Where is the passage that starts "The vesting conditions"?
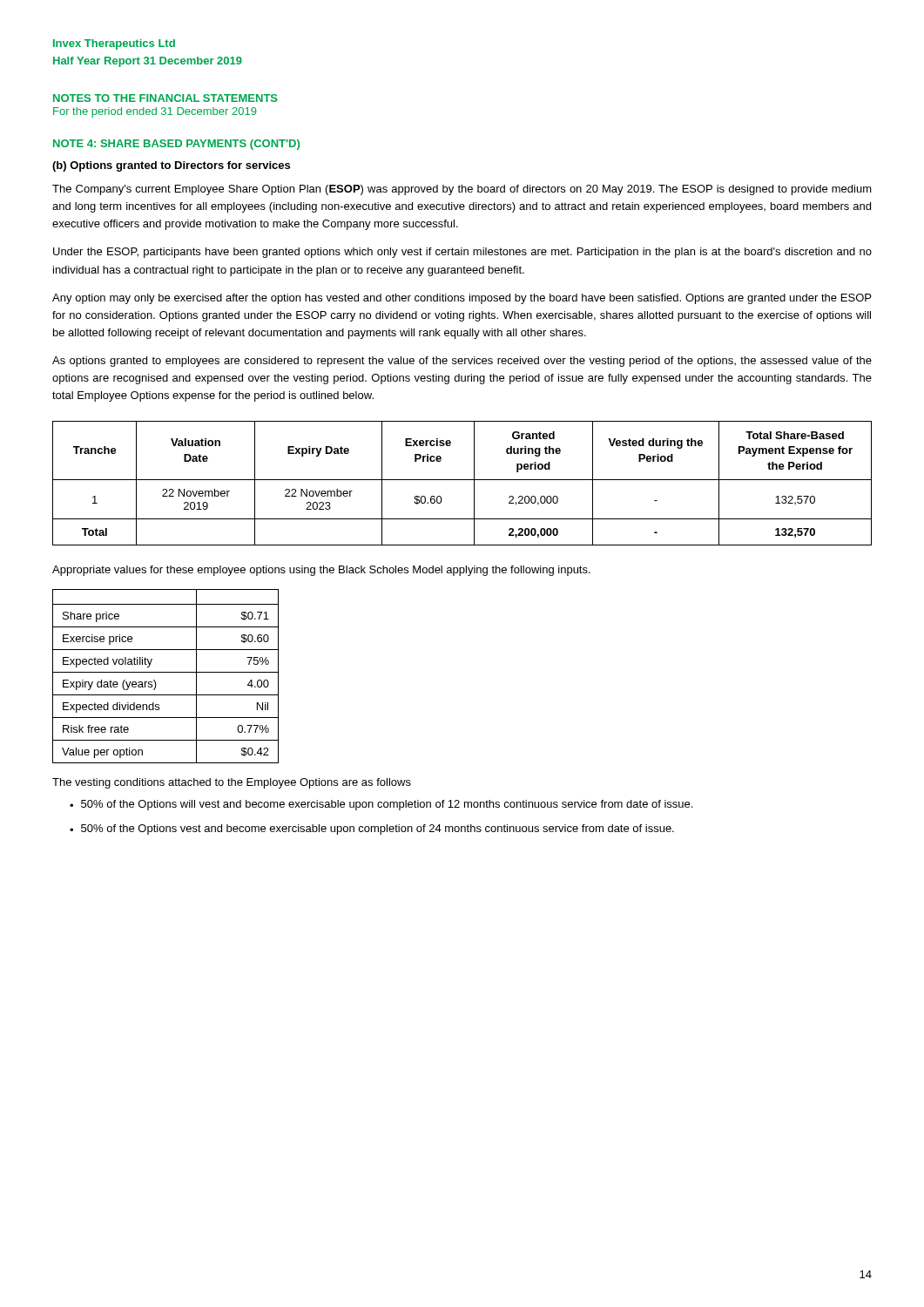 point(232,782)
